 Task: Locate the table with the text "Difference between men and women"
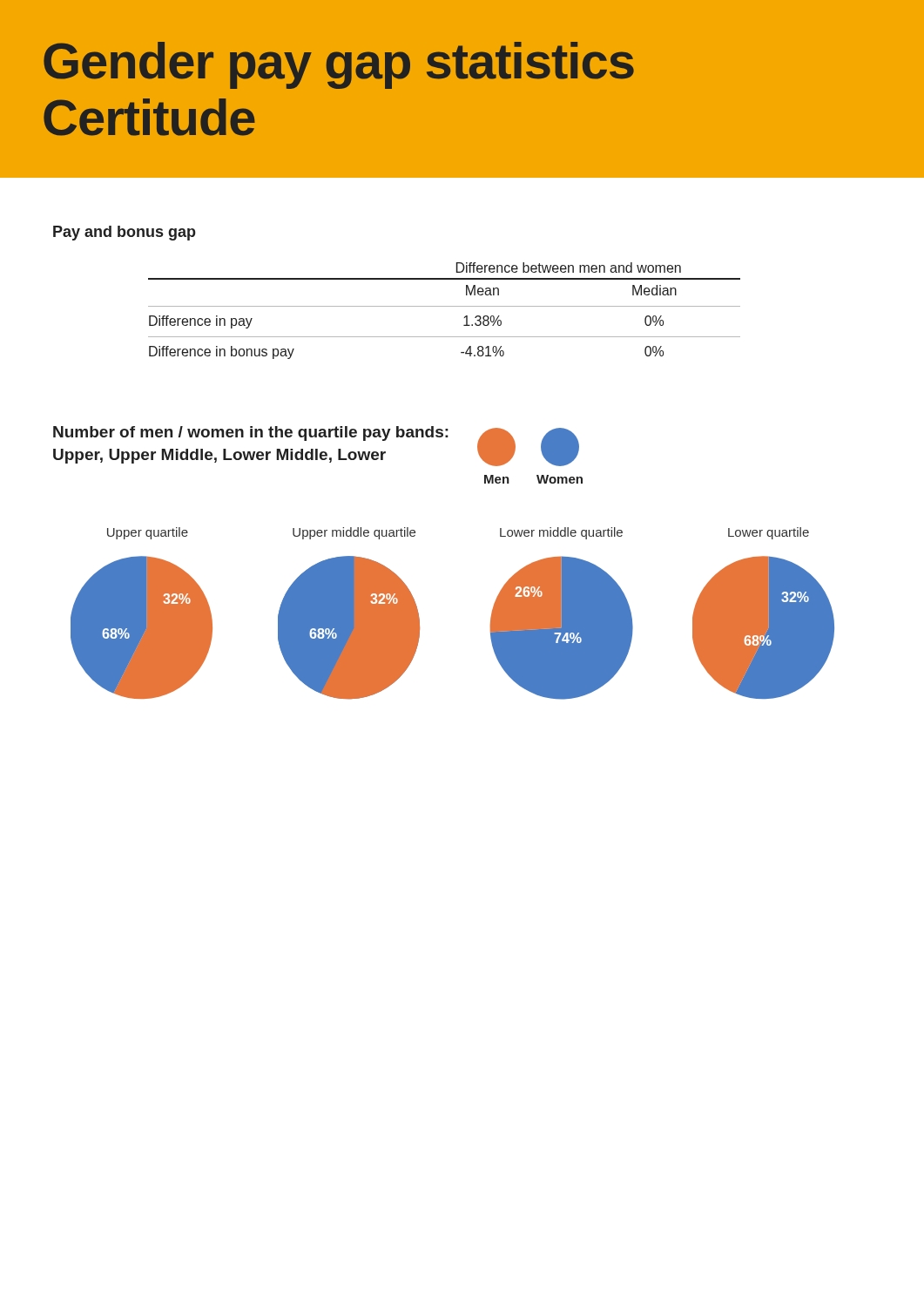(x=484, y=312)
